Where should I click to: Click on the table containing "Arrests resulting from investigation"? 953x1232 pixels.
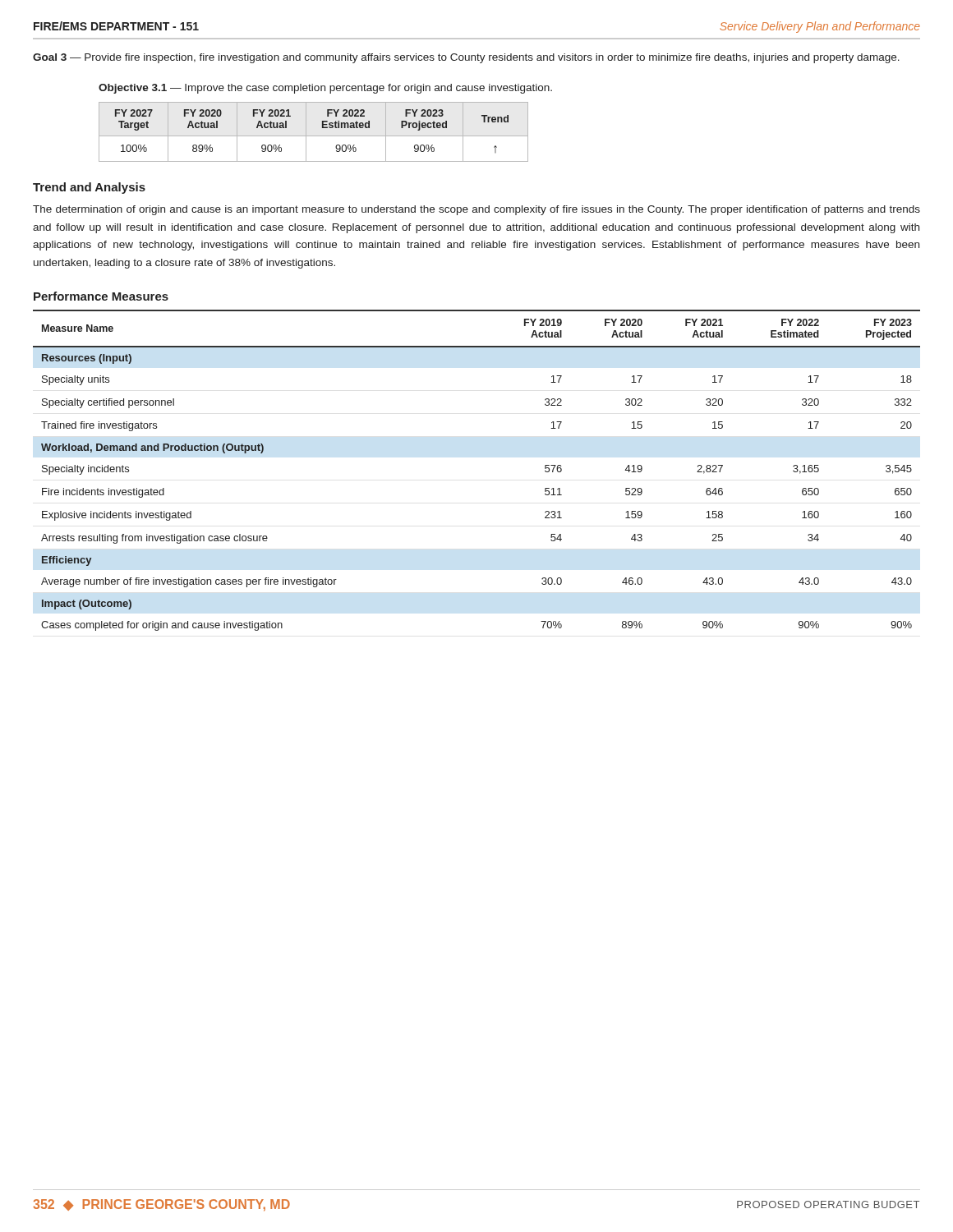pos(476,473)
